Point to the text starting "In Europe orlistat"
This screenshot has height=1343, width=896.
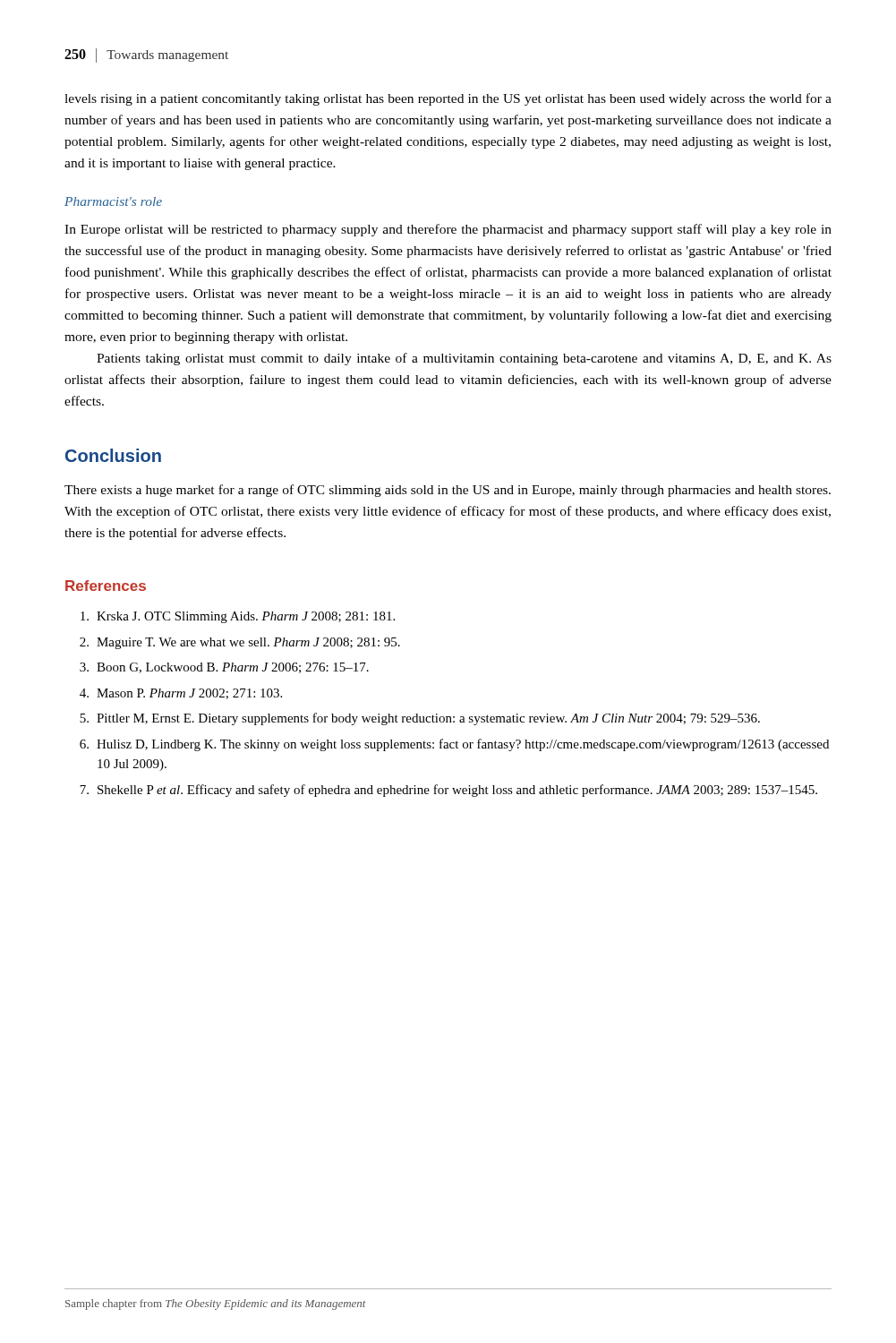[x=448, y=315]
